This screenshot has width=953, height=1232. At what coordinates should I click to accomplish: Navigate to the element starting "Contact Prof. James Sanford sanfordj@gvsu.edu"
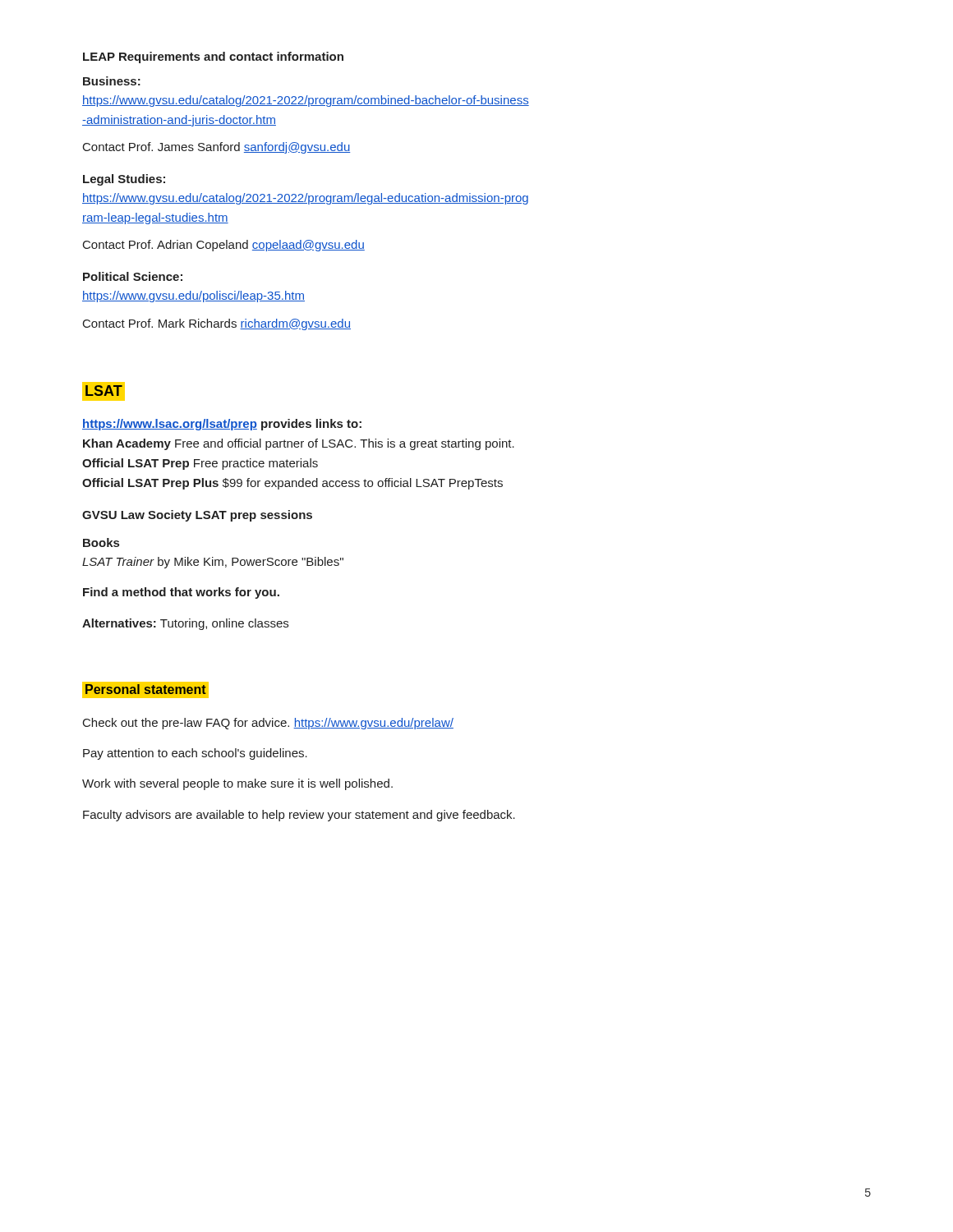(x=216, y=146)
